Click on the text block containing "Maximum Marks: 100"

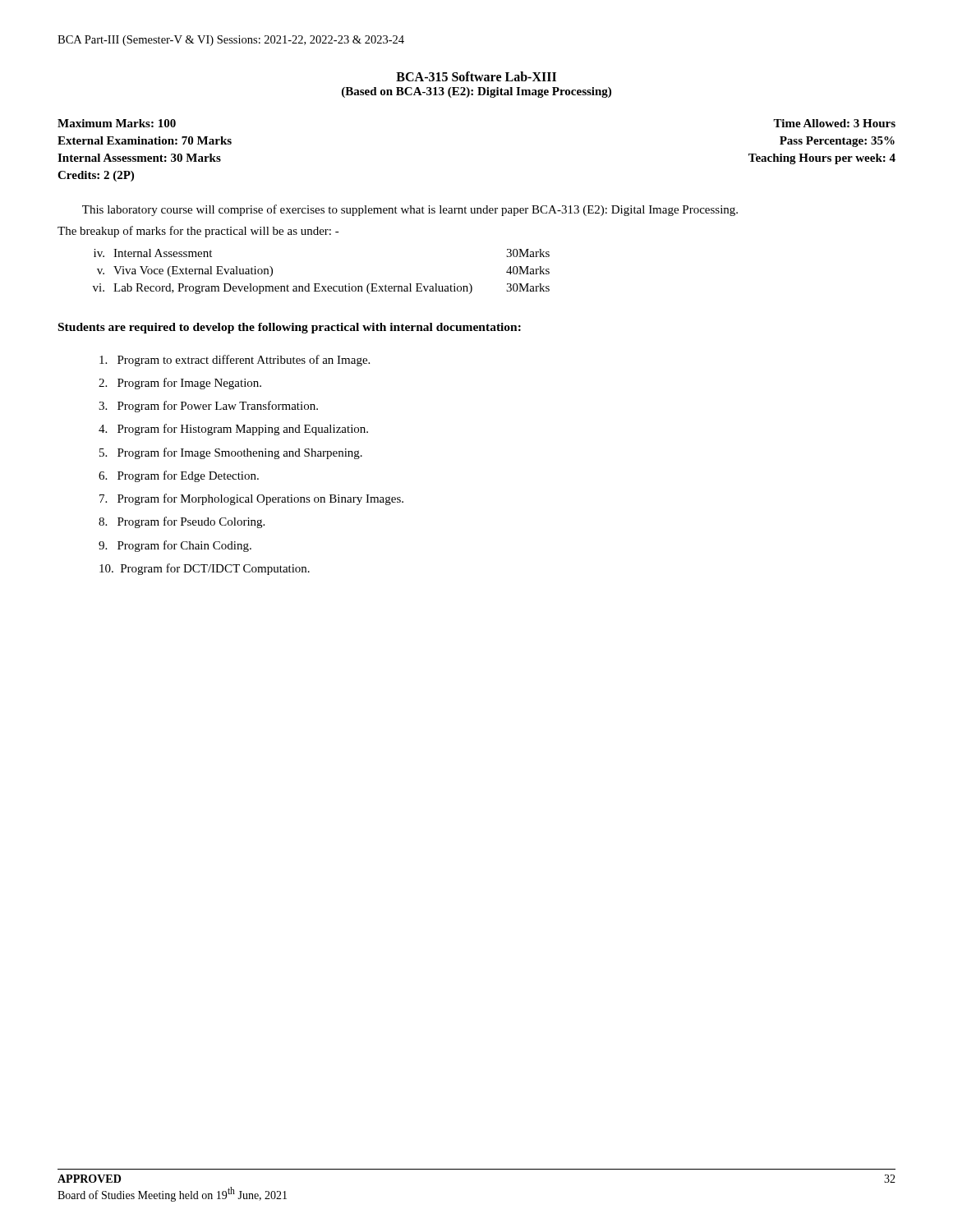click(120, 123)
